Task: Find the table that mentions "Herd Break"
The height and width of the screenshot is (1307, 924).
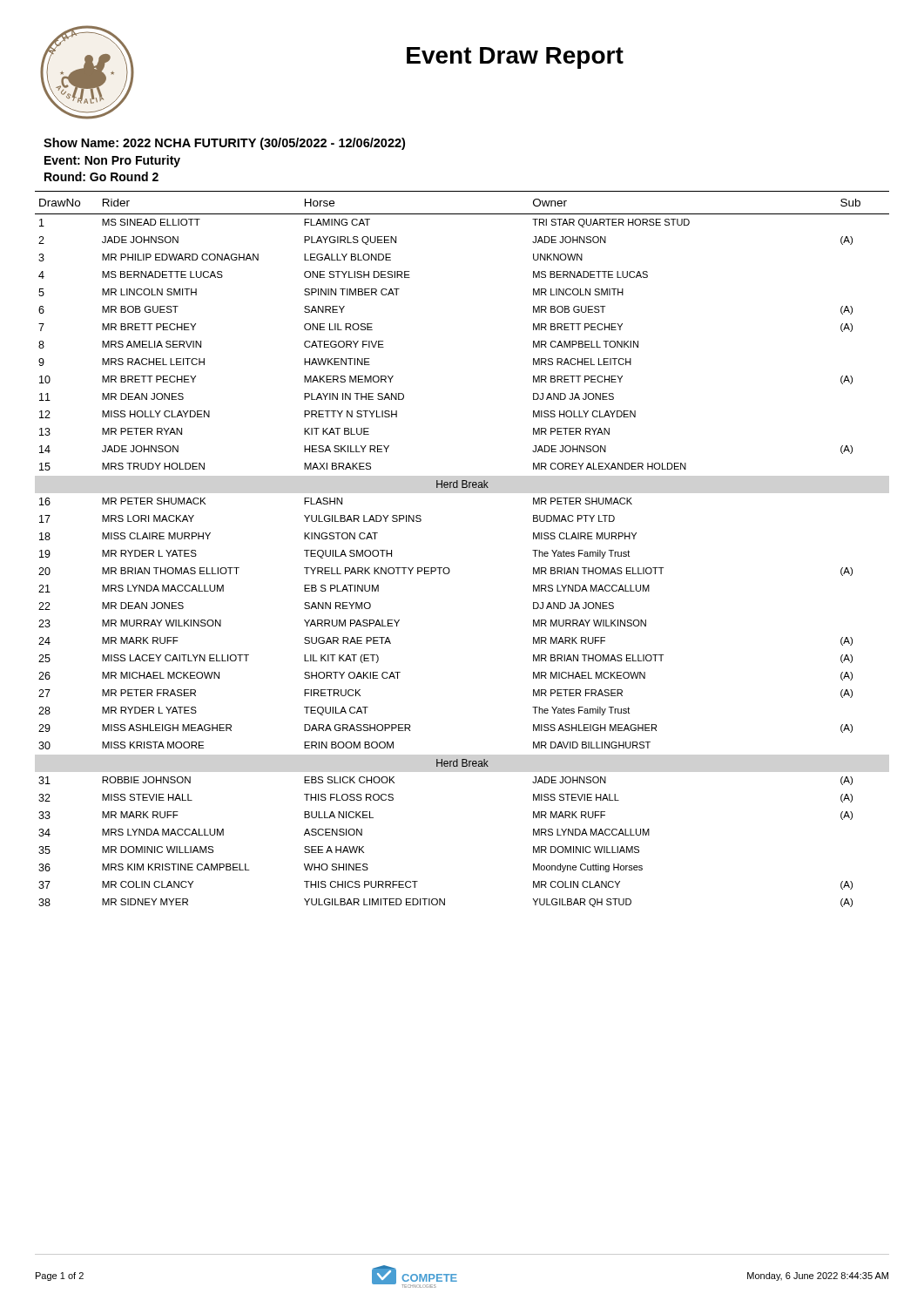Action: tap(462, 551)
